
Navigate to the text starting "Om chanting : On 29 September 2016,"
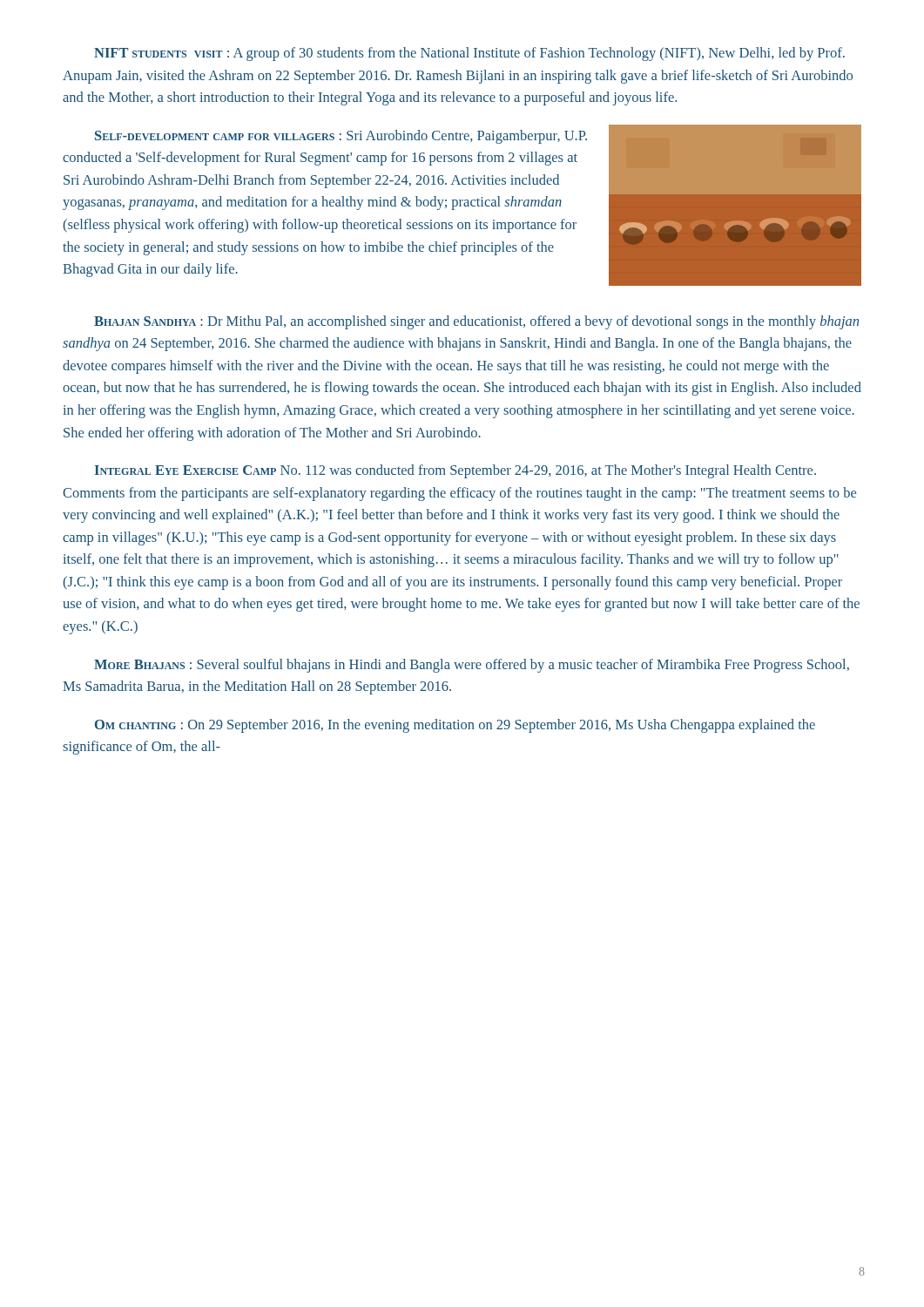(x=462, y=736)
